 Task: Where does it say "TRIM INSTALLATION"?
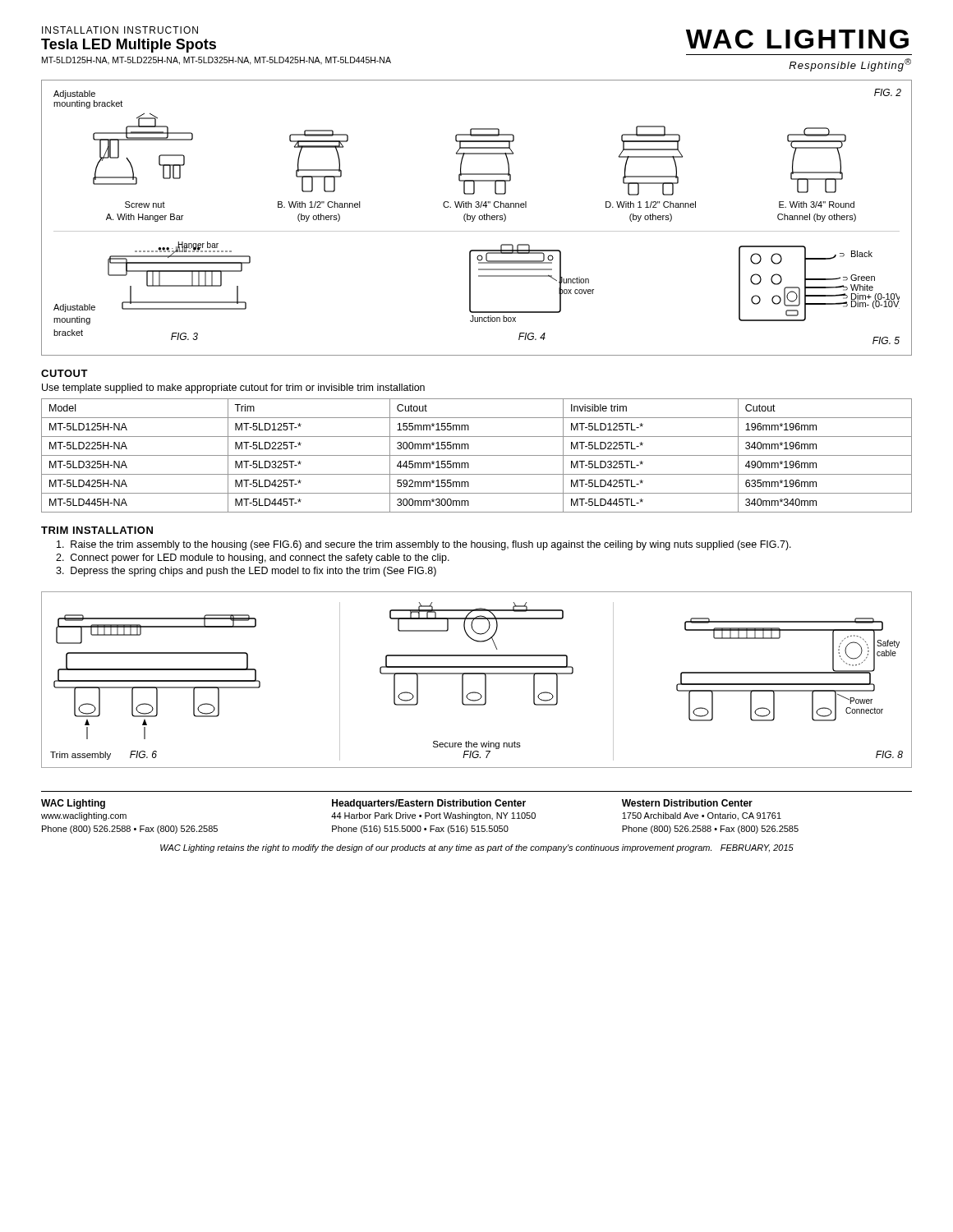click(97, 530)
